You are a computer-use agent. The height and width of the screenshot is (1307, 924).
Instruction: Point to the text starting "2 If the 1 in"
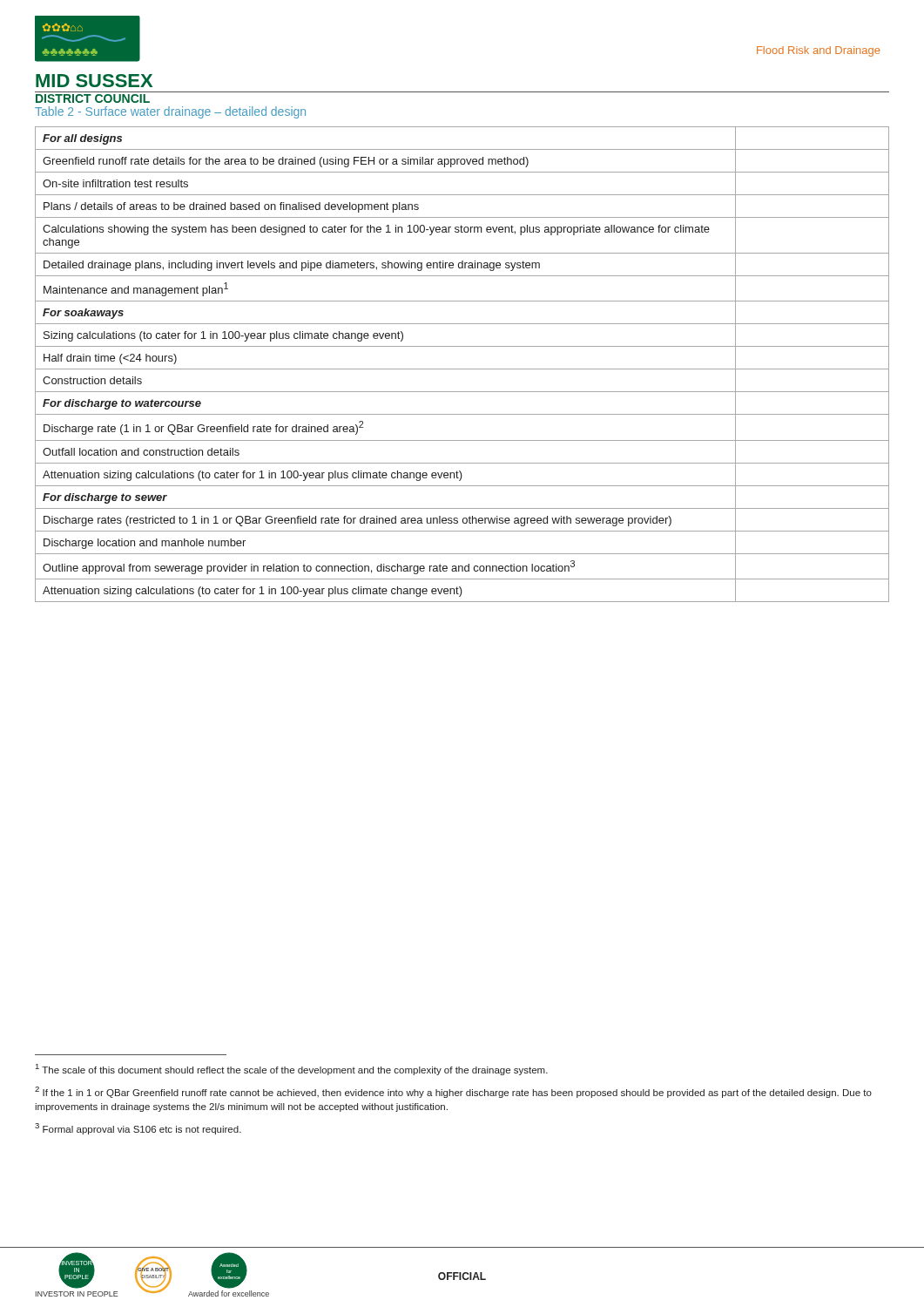[453, 1098]
